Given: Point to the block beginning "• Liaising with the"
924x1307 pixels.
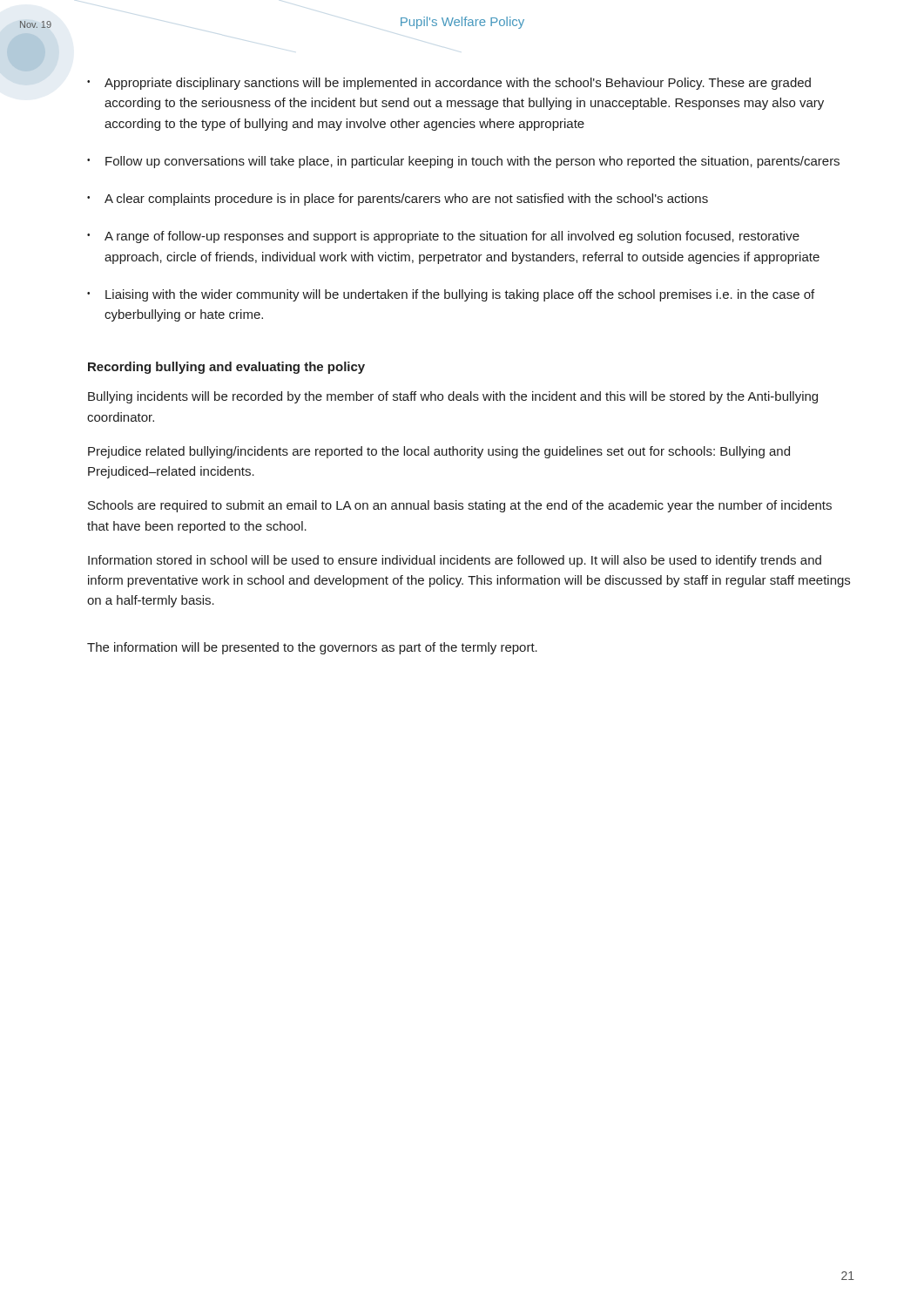Looking at the screenshot, I should point(471,304).
